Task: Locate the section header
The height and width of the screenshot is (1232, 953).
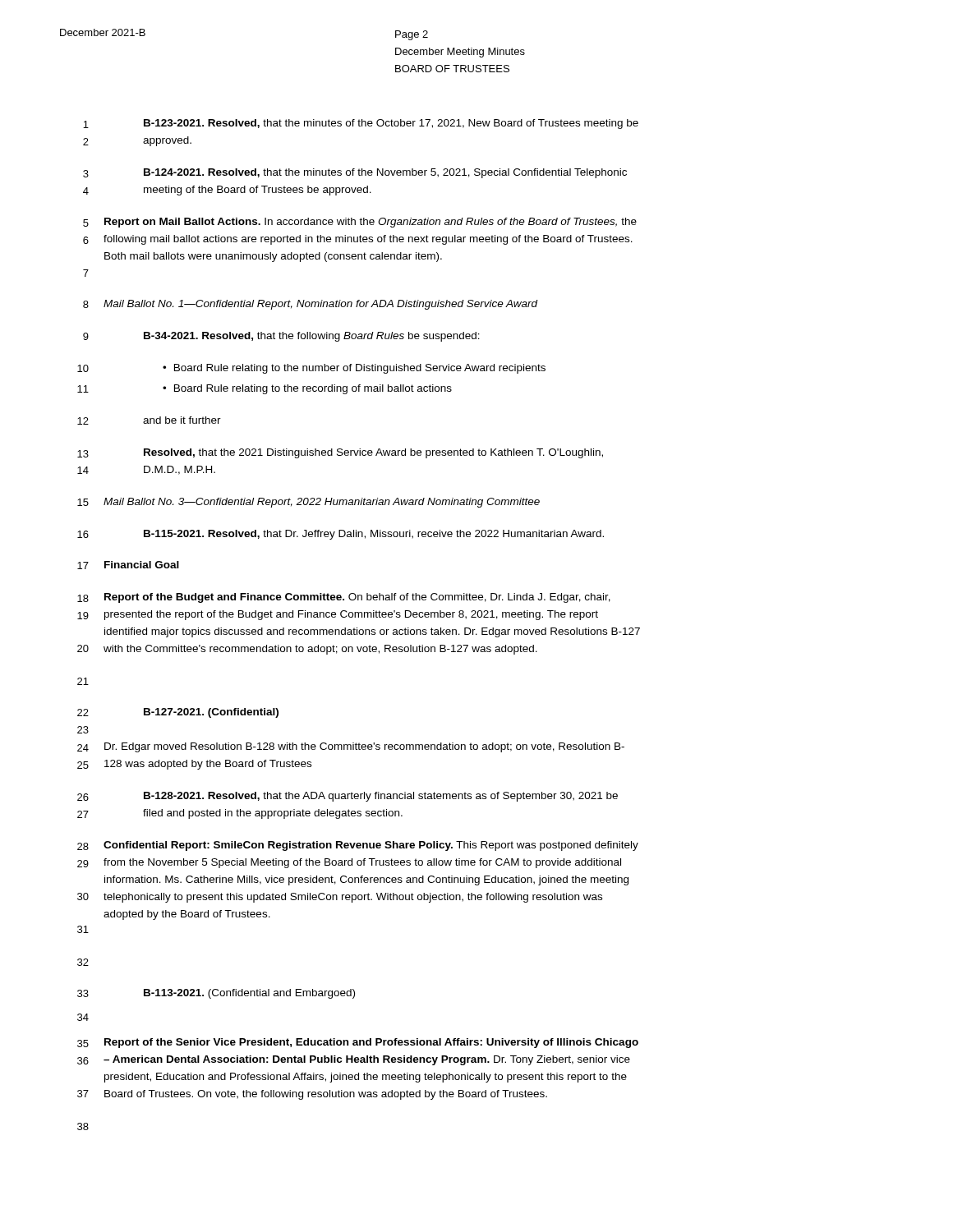Action: coord(476,566)
